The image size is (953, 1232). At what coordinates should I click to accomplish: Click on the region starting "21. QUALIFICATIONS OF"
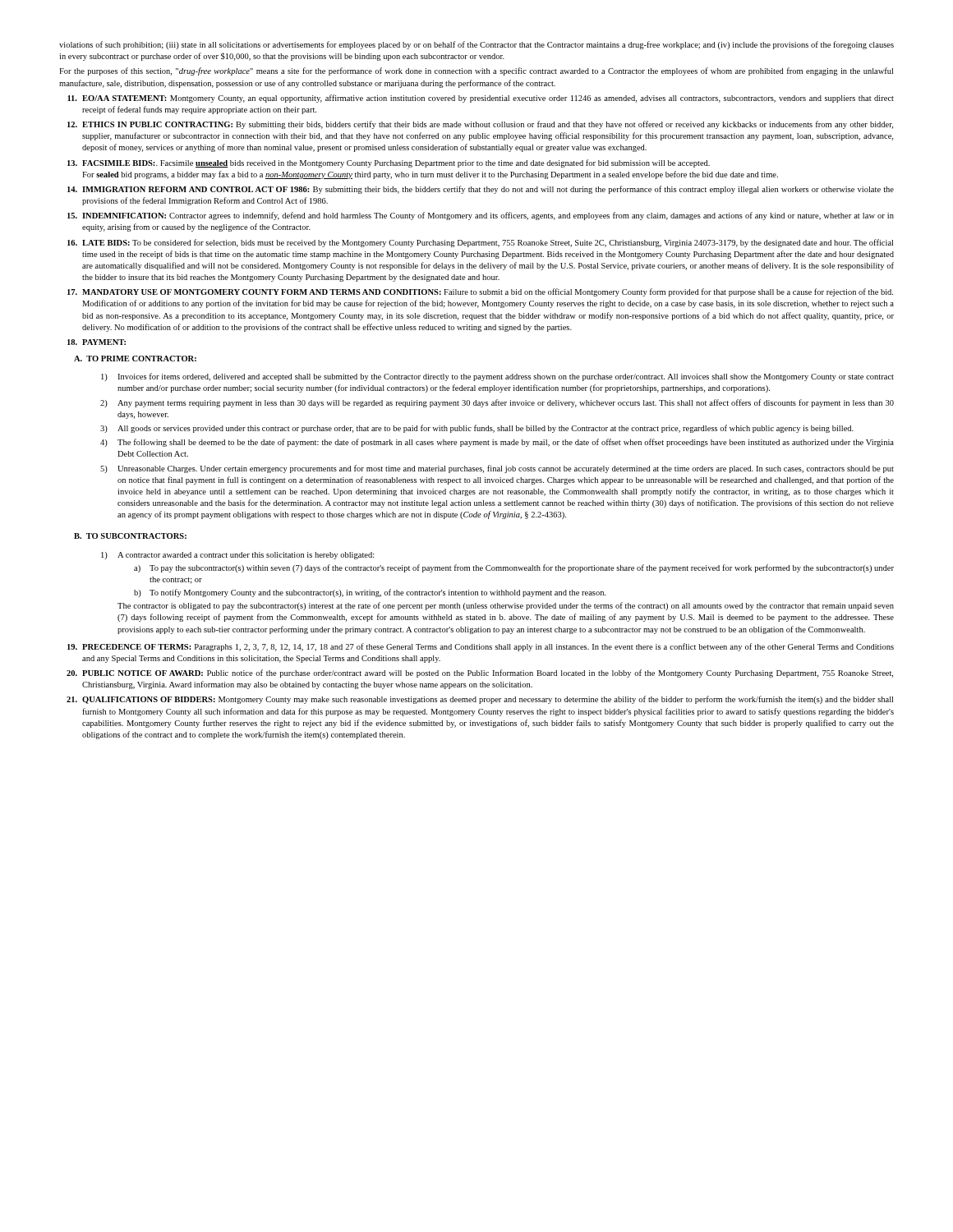click(476, 718)
